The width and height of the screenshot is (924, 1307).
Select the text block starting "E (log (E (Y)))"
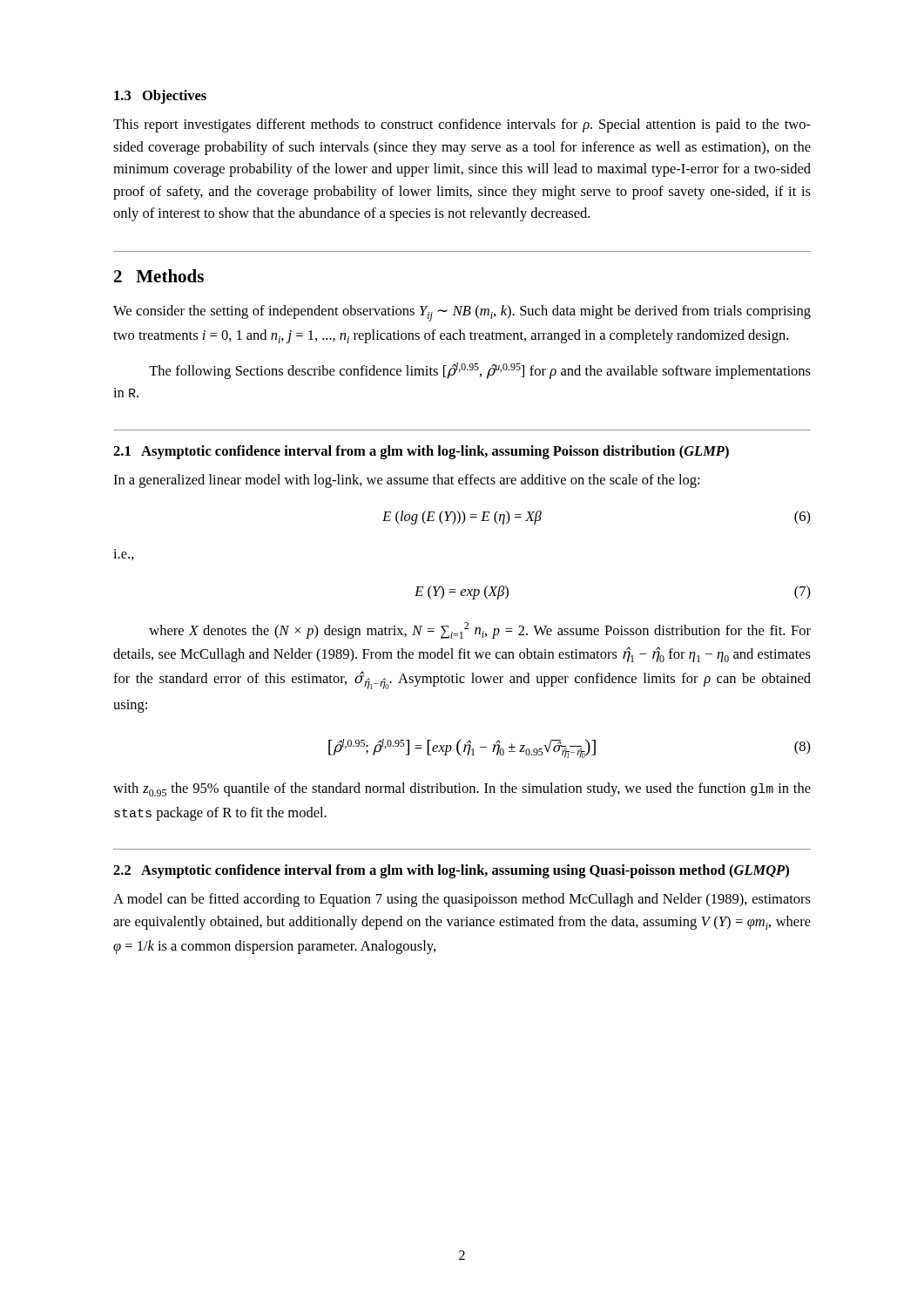click(464, 517)
